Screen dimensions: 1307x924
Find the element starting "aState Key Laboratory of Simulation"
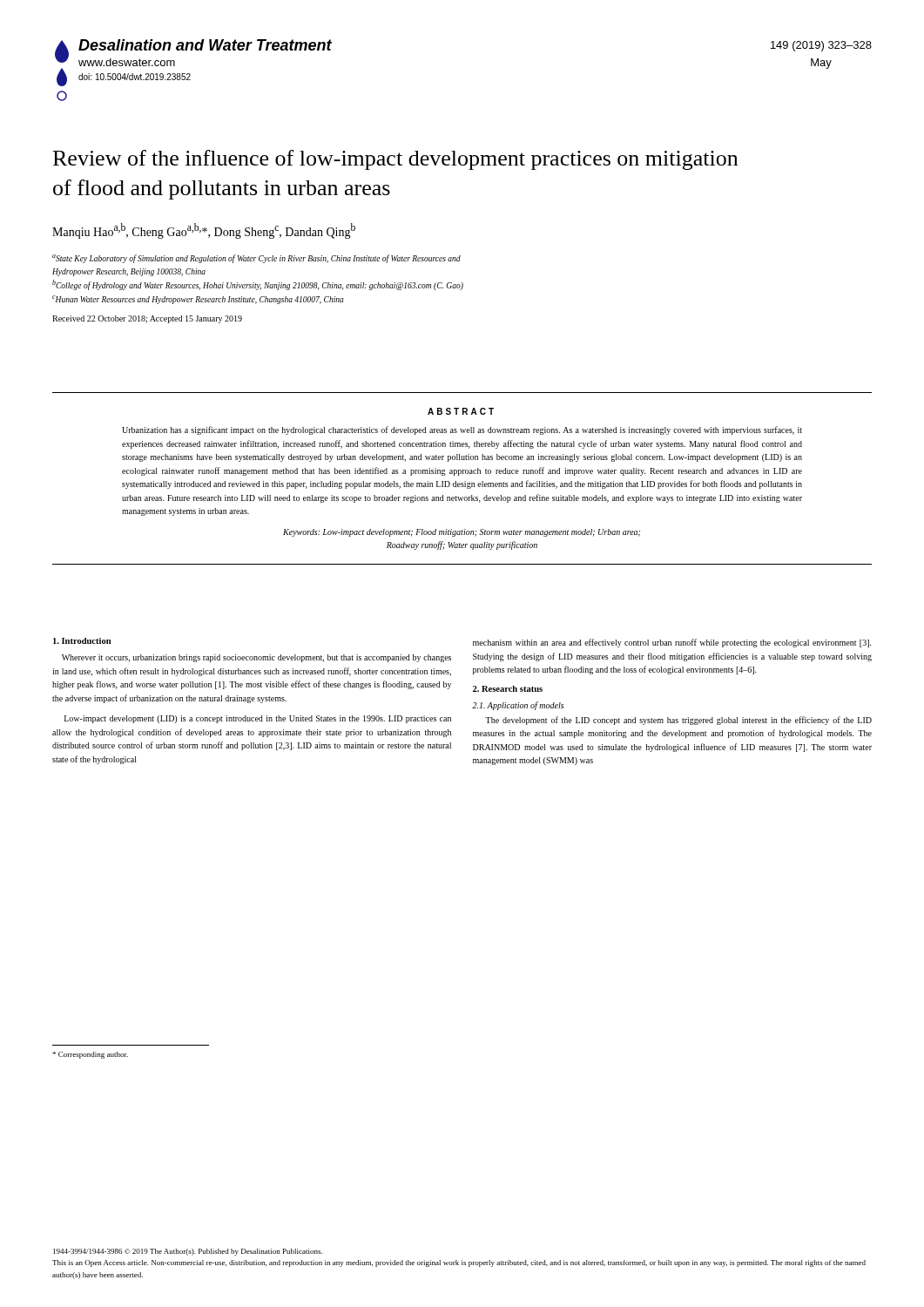pos(258,278)
